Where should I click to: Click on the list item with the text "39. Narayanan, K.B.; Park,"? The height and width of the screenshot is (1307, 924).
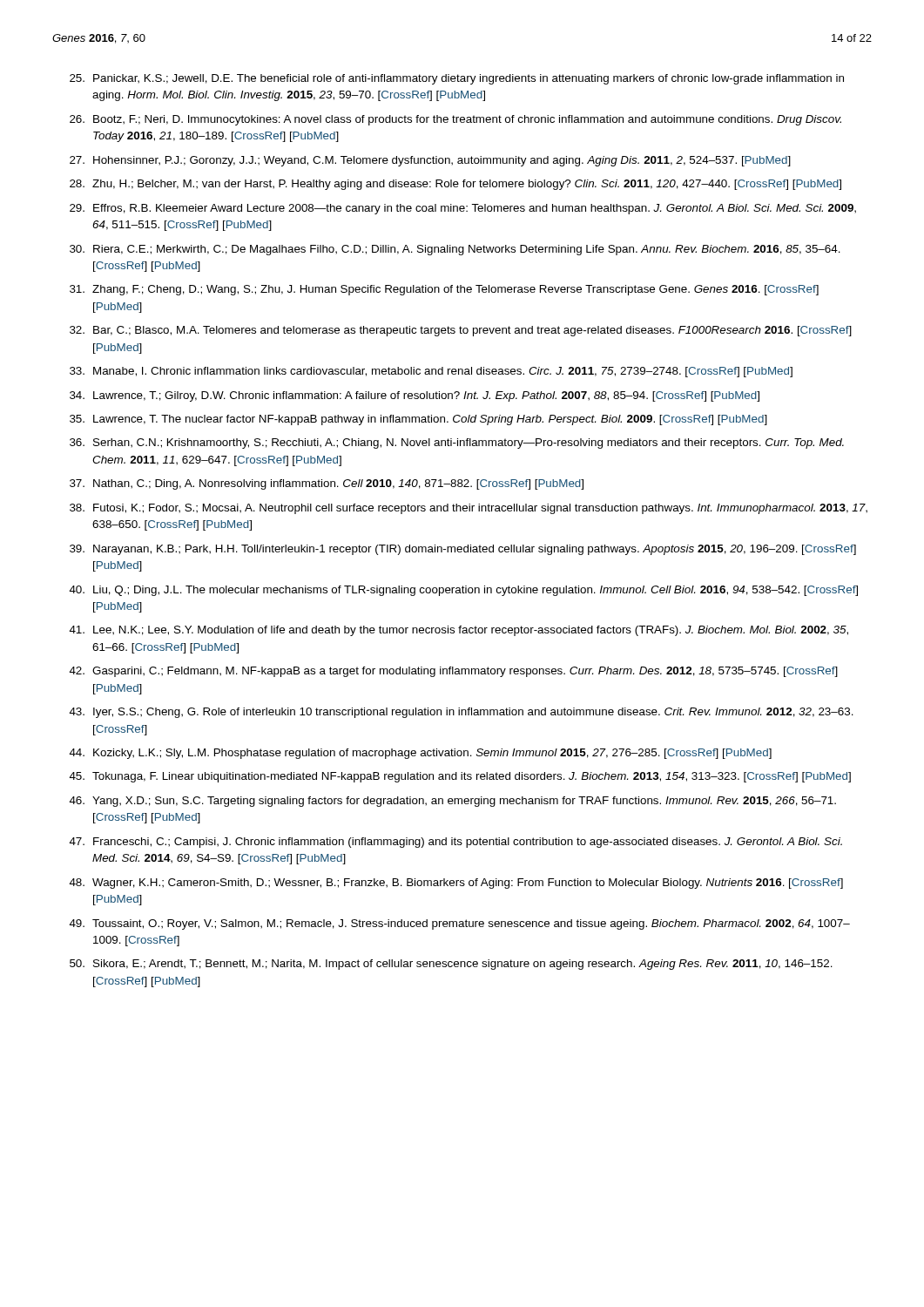point(462,557)
